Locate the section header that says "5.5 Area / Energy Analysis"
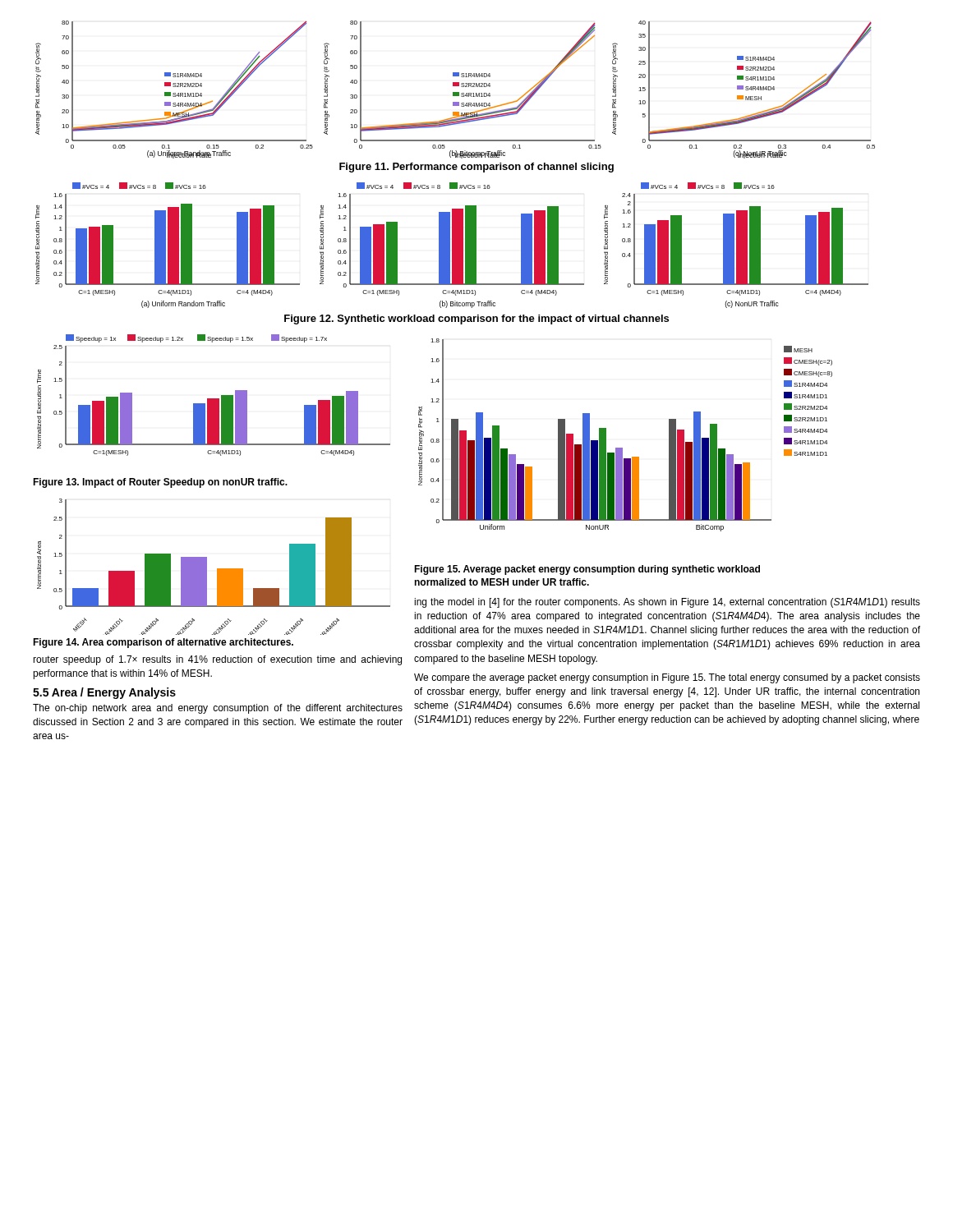 point(104,692)
